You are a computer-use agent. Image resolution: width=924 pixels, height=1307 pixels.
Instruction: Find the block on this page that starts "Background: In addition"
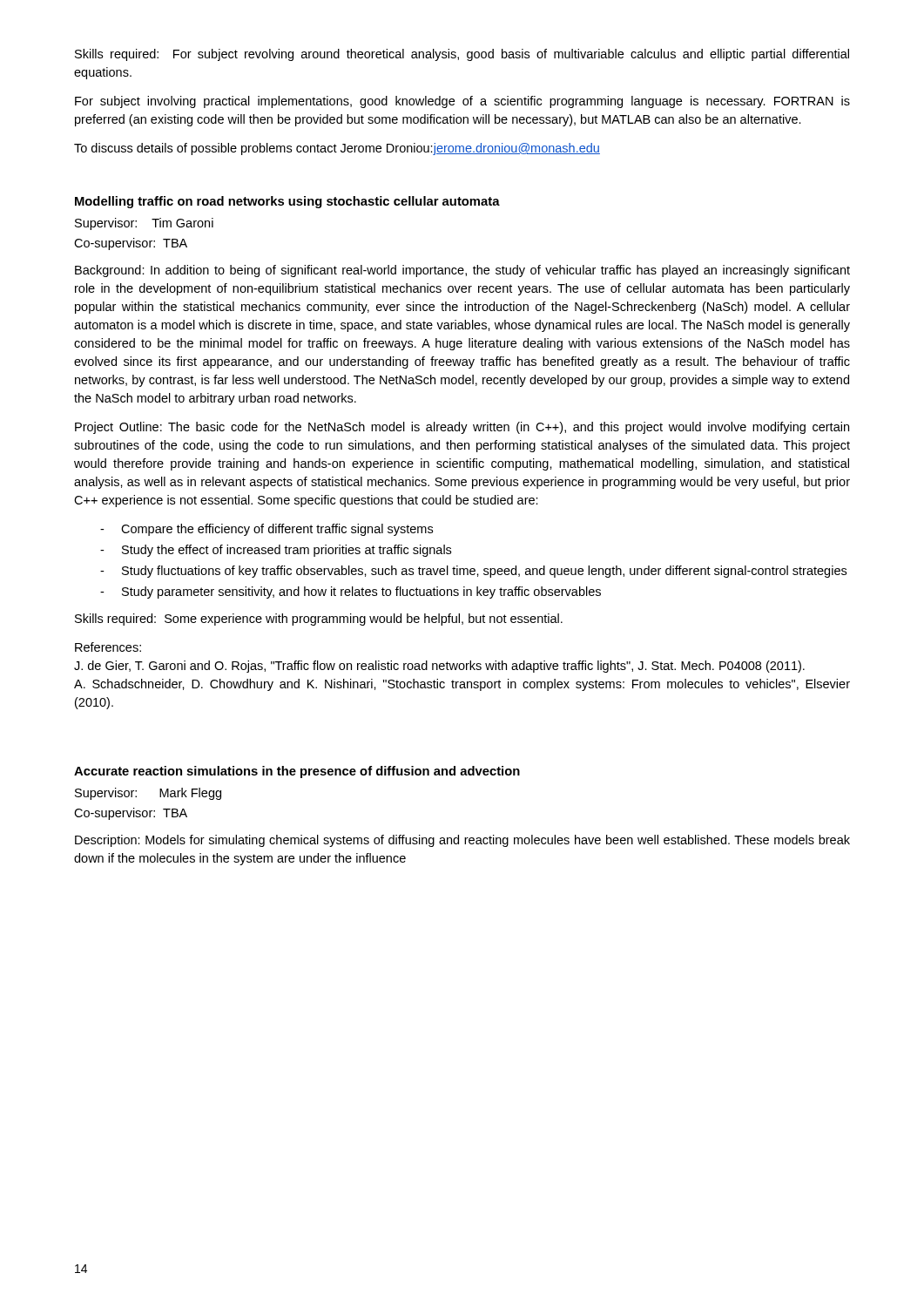click(462, 334)
